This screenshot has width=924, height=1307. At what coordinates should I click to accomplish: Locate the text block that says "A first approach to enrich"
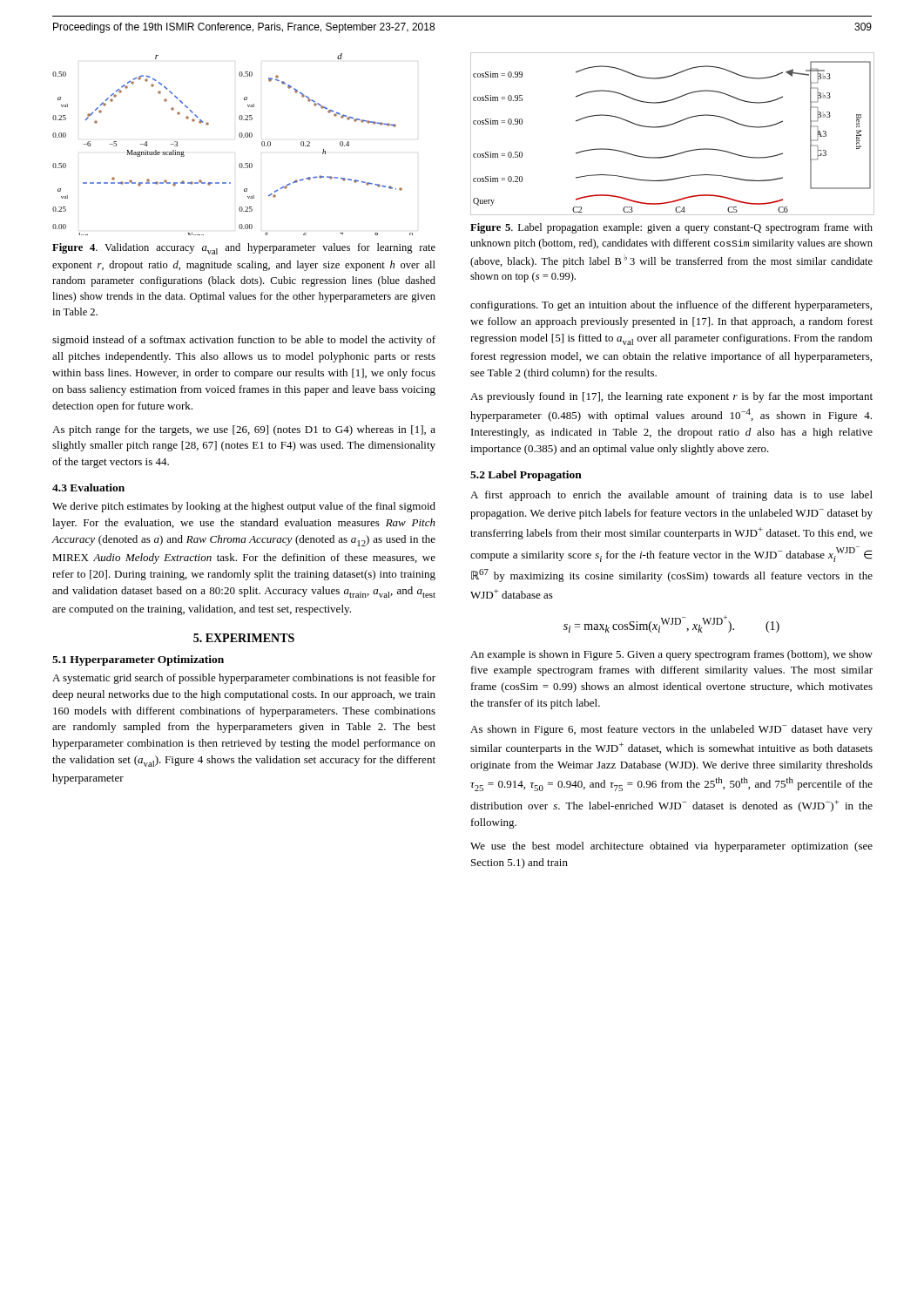click(x=671, y=545)
